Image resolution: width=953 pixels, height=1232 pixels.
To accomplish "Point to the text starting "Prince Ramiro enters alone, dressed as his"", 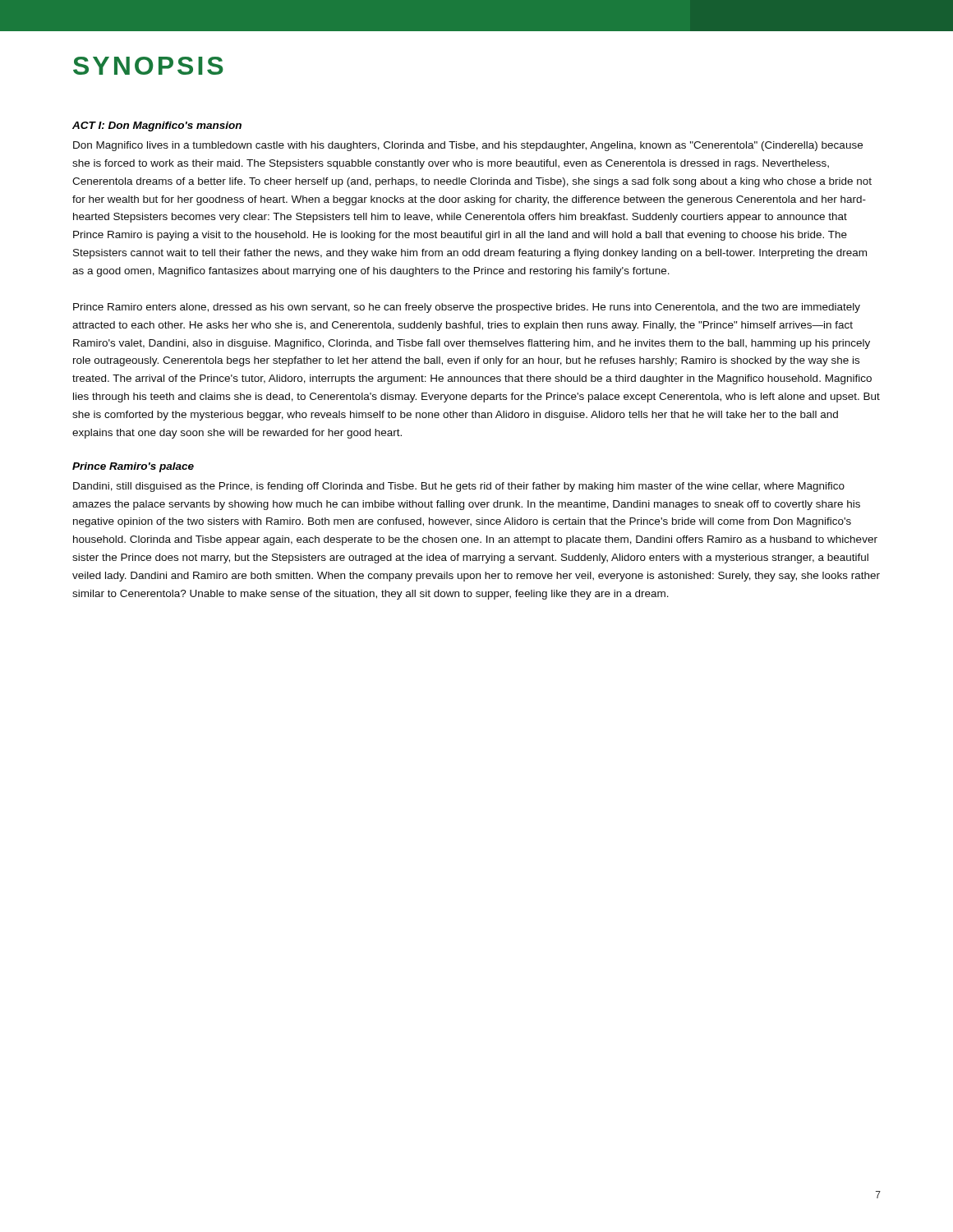I will point(476,369).
